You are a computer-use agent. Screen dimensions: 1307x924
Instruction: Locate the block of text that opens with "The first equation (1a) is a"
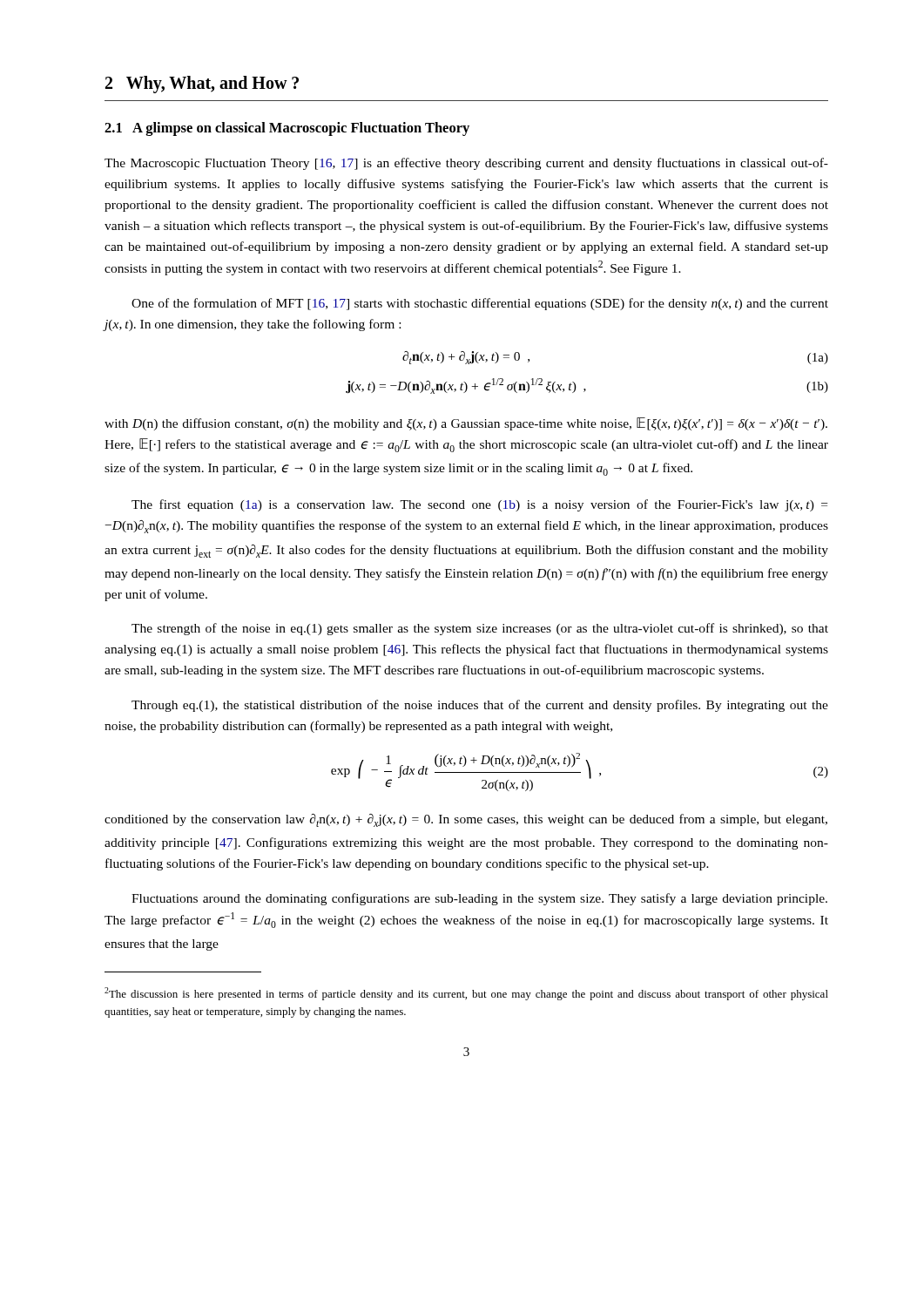pyautogui.click(x=466, y=549)
